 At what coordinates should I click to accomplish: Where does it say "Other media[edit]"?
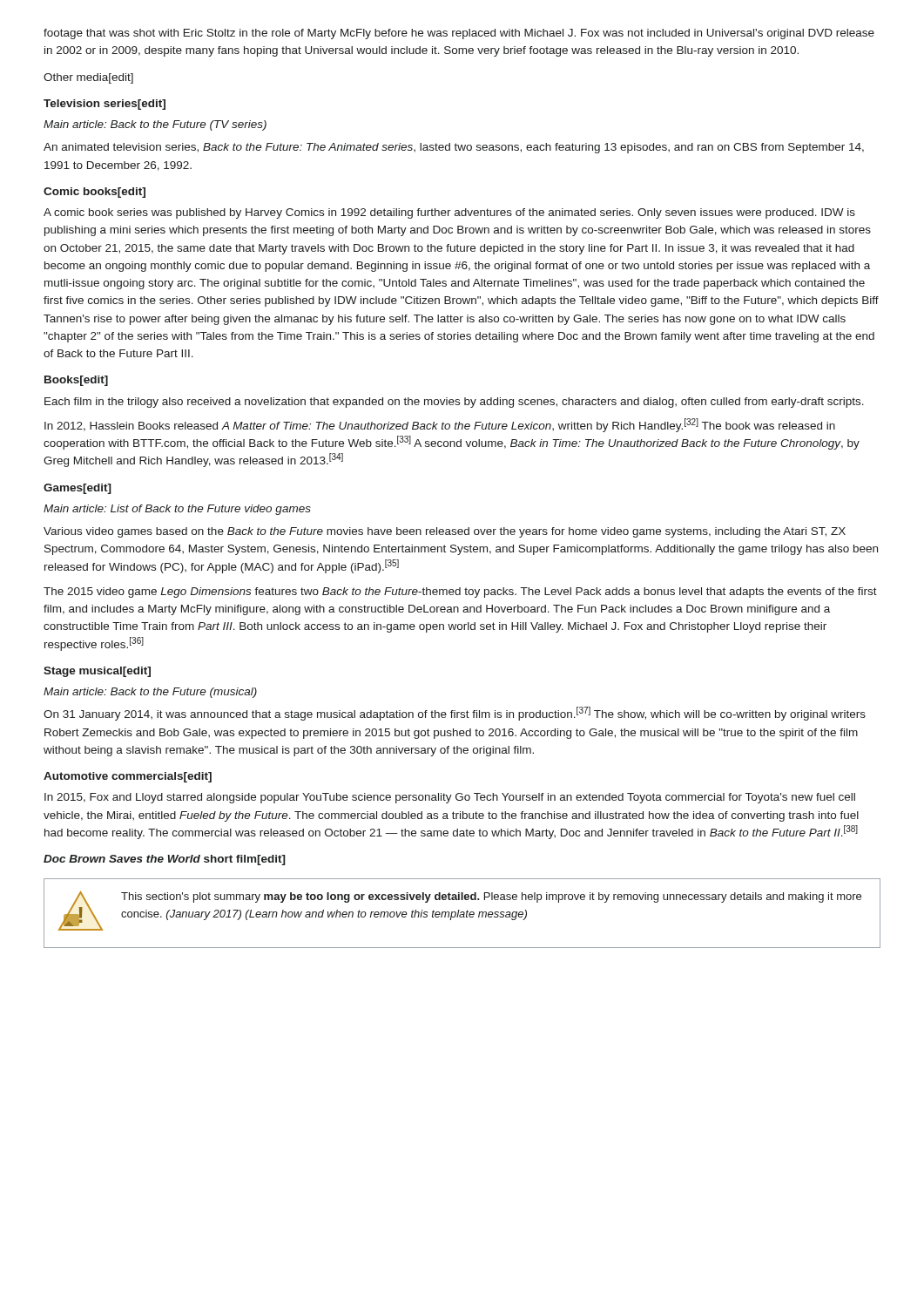88,78
